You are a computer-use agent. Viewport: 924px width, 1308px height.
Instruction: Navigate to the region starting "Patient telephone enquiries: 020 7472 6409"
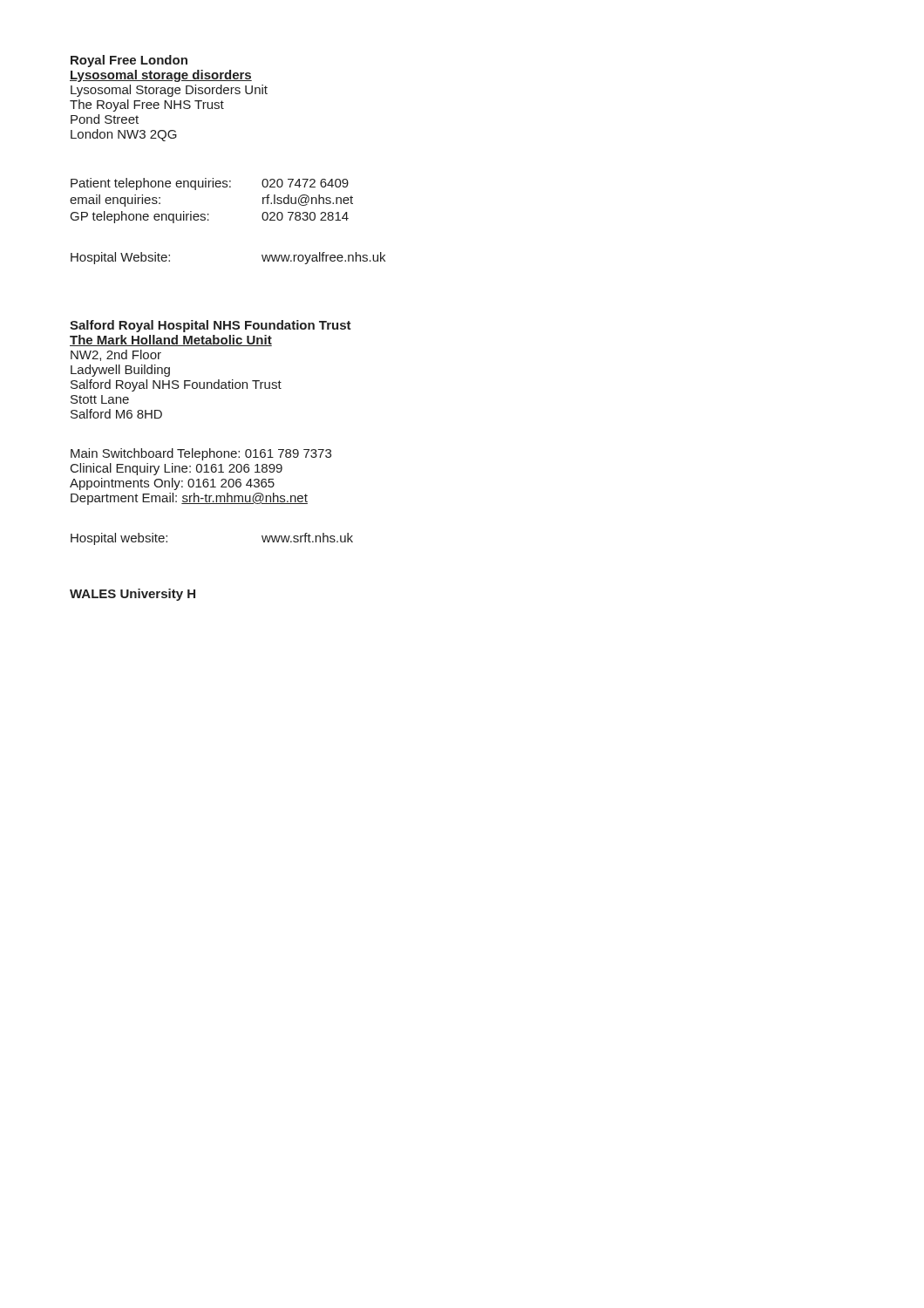[x=210, y=184]
